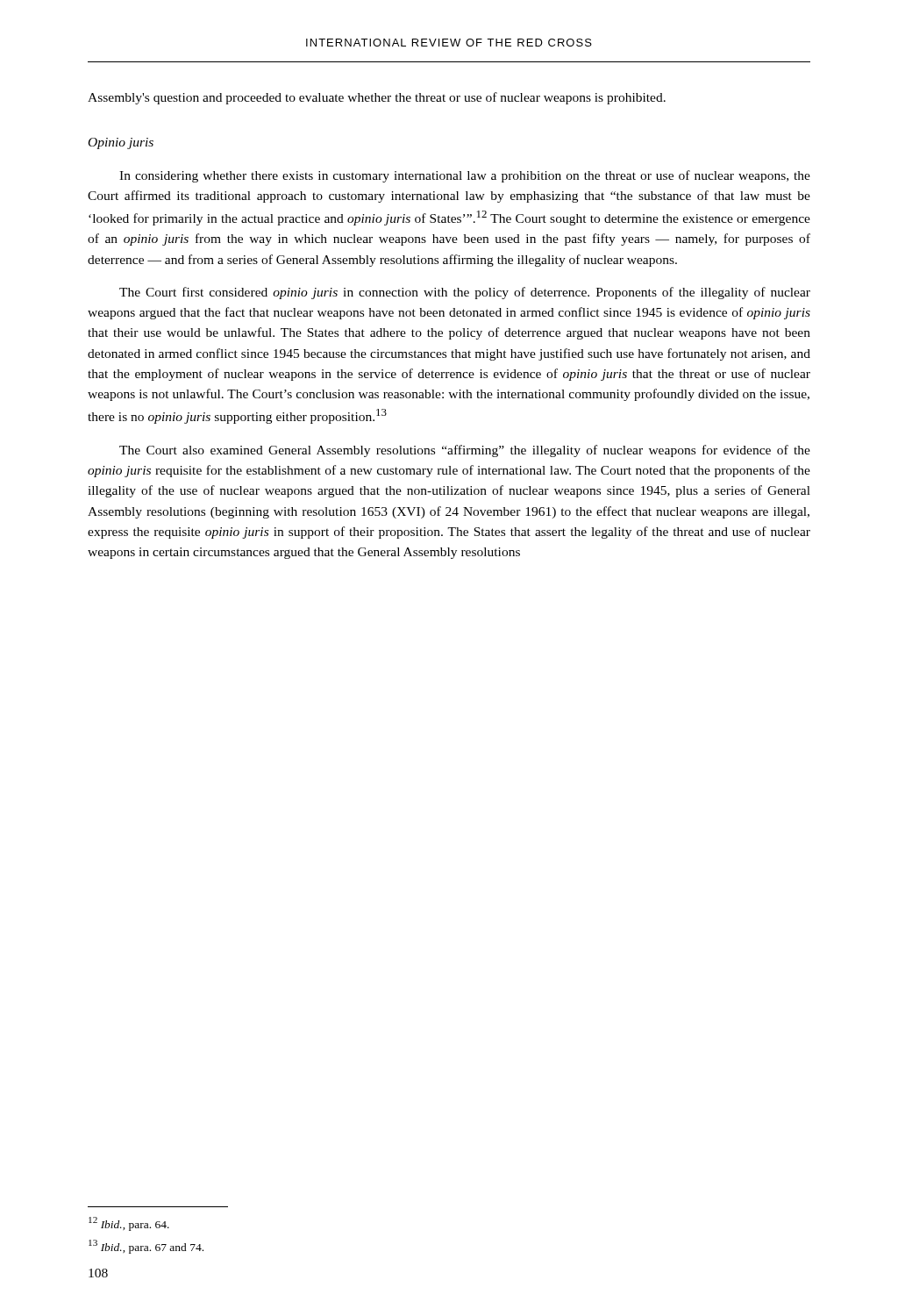Find the passage starting "Assembly's question and"

point(449,97)
